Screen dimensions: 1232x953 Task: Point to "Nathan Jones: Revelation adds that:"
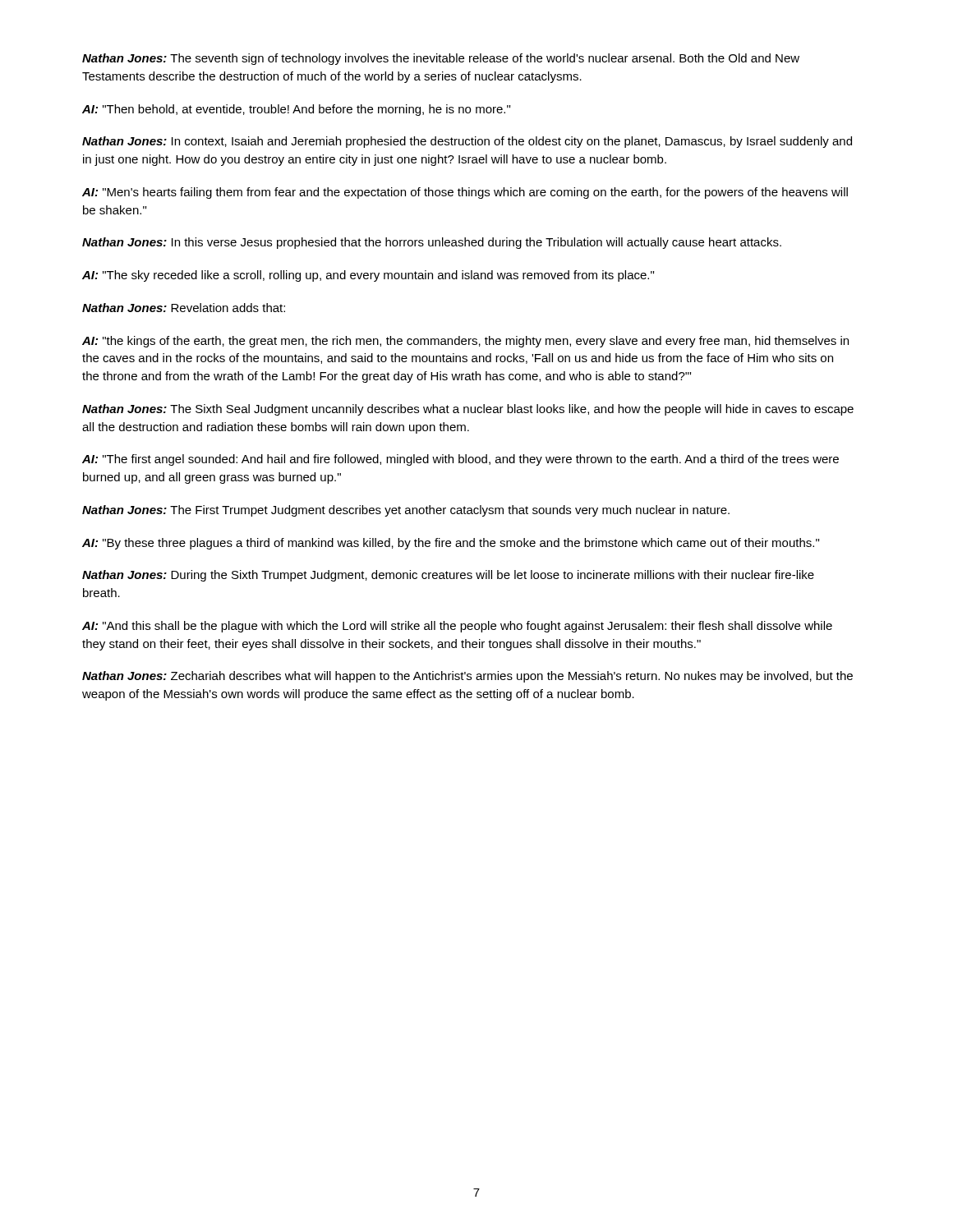pos(184,307)
